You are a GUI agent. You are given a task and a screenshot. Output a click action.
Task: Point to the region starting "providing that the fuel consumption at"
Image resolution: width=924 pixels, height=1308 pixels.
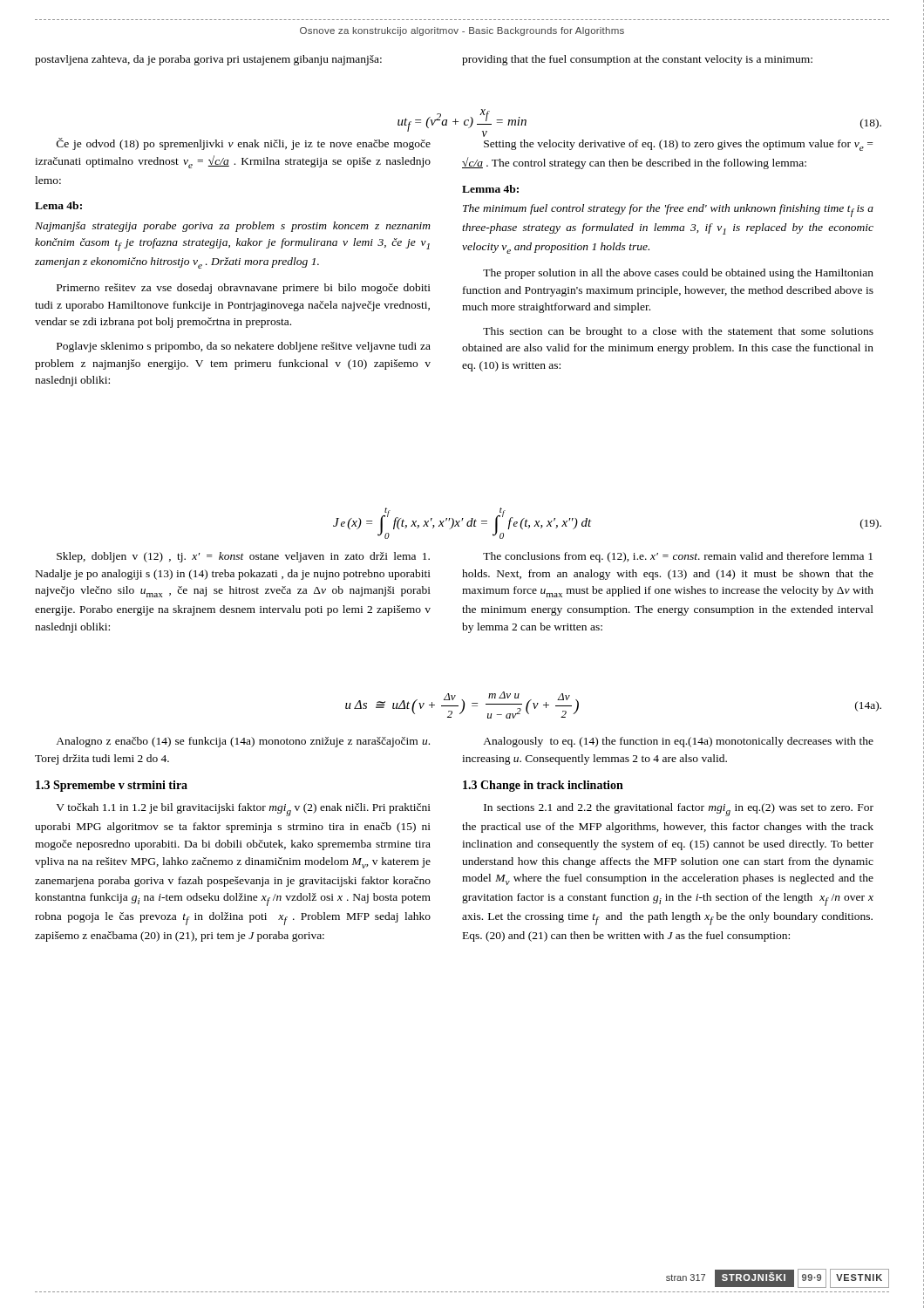tap(638, 59)
